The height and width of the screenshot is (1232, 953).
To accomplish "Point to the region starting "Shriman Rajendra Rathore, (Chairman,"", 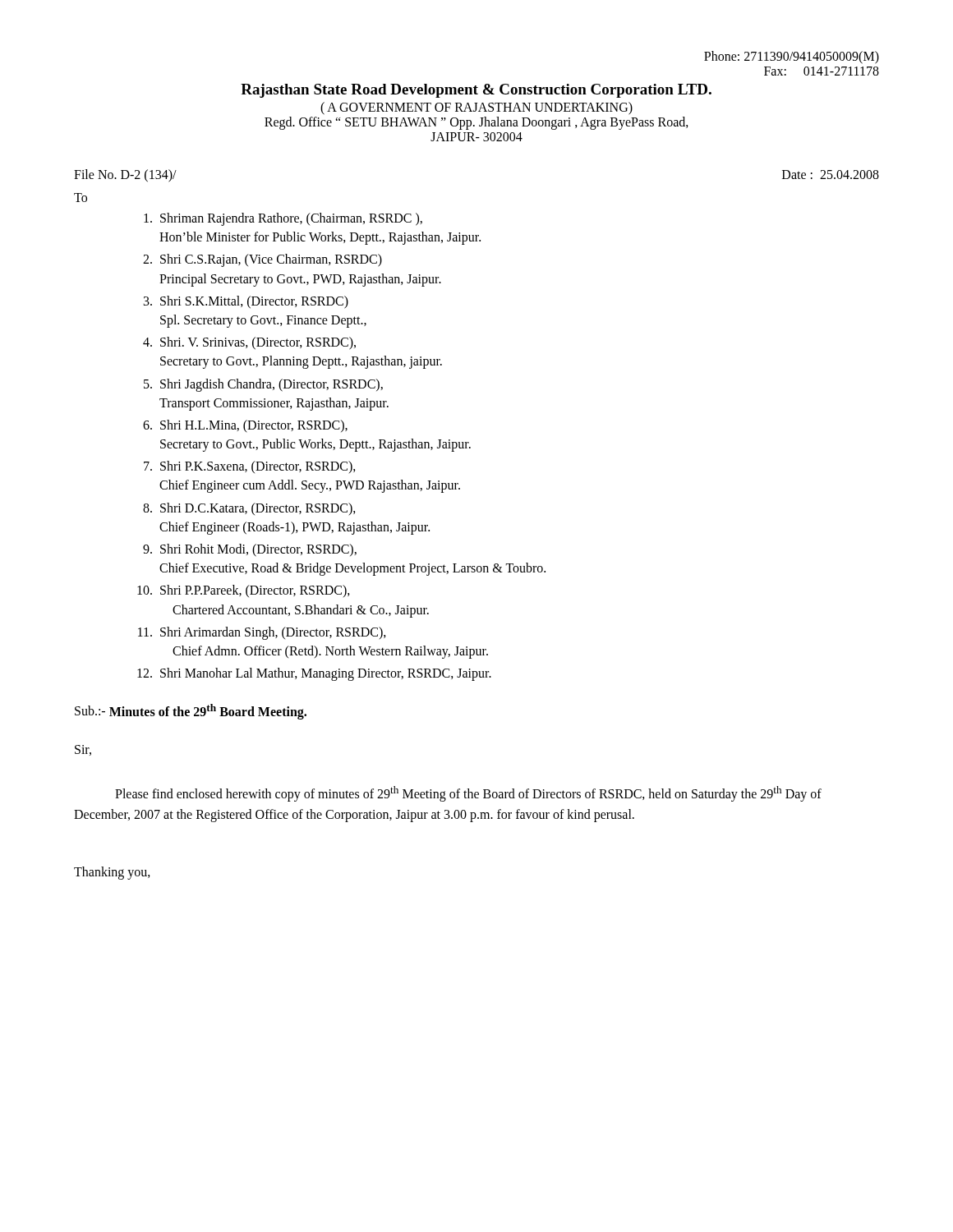I will [x=283, y=219].
